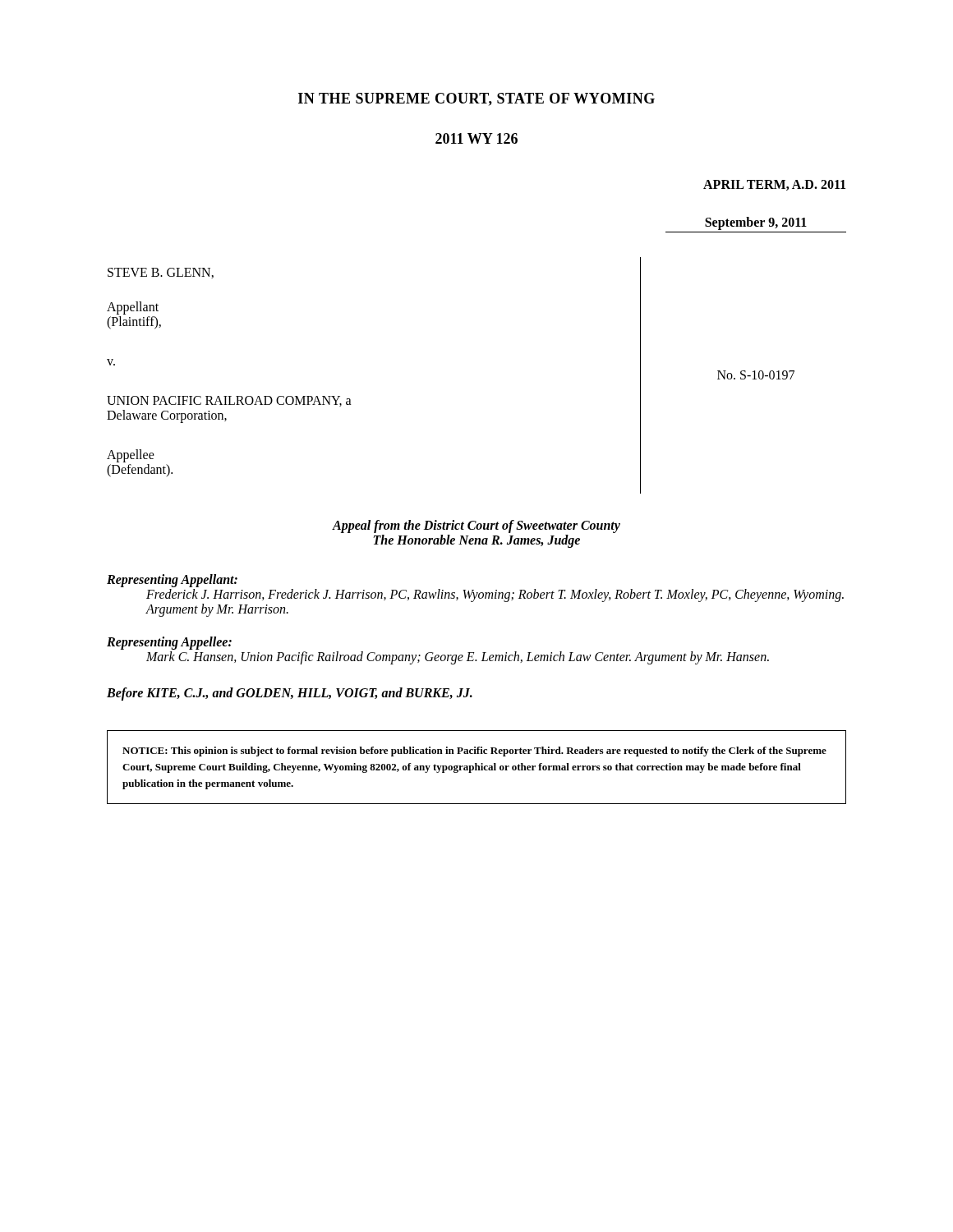Screen dimensions: 1232x953
Task: Click the passage that begins "Before KITE, C.J., and"
Action: [290, 693]
